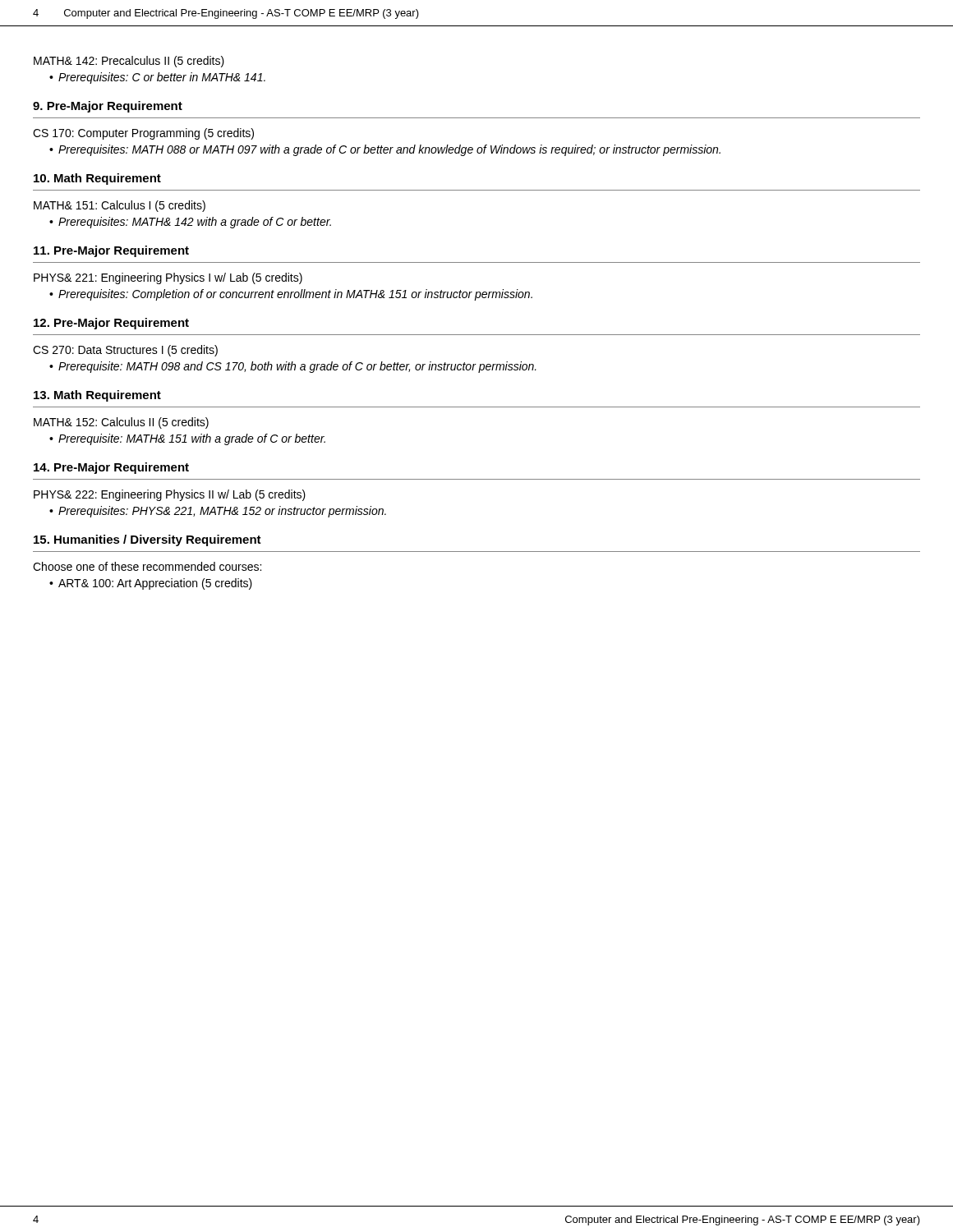Find the text block containing "CS 270: Data Structures"
953x1232 pixels.
[x=126, y=350]
